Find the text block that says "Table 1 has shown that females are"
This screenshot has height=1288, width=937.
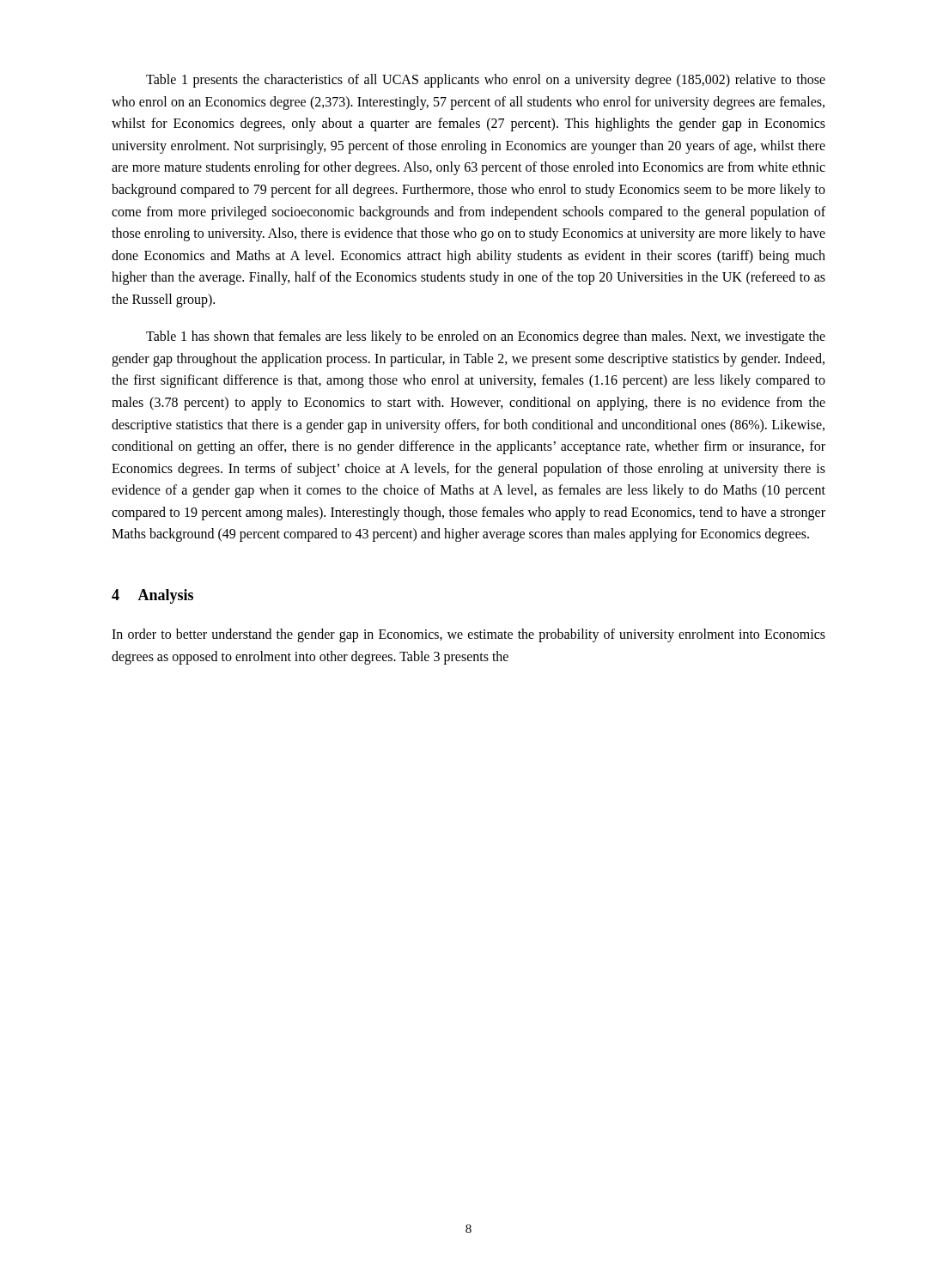[x=468, y=435]
